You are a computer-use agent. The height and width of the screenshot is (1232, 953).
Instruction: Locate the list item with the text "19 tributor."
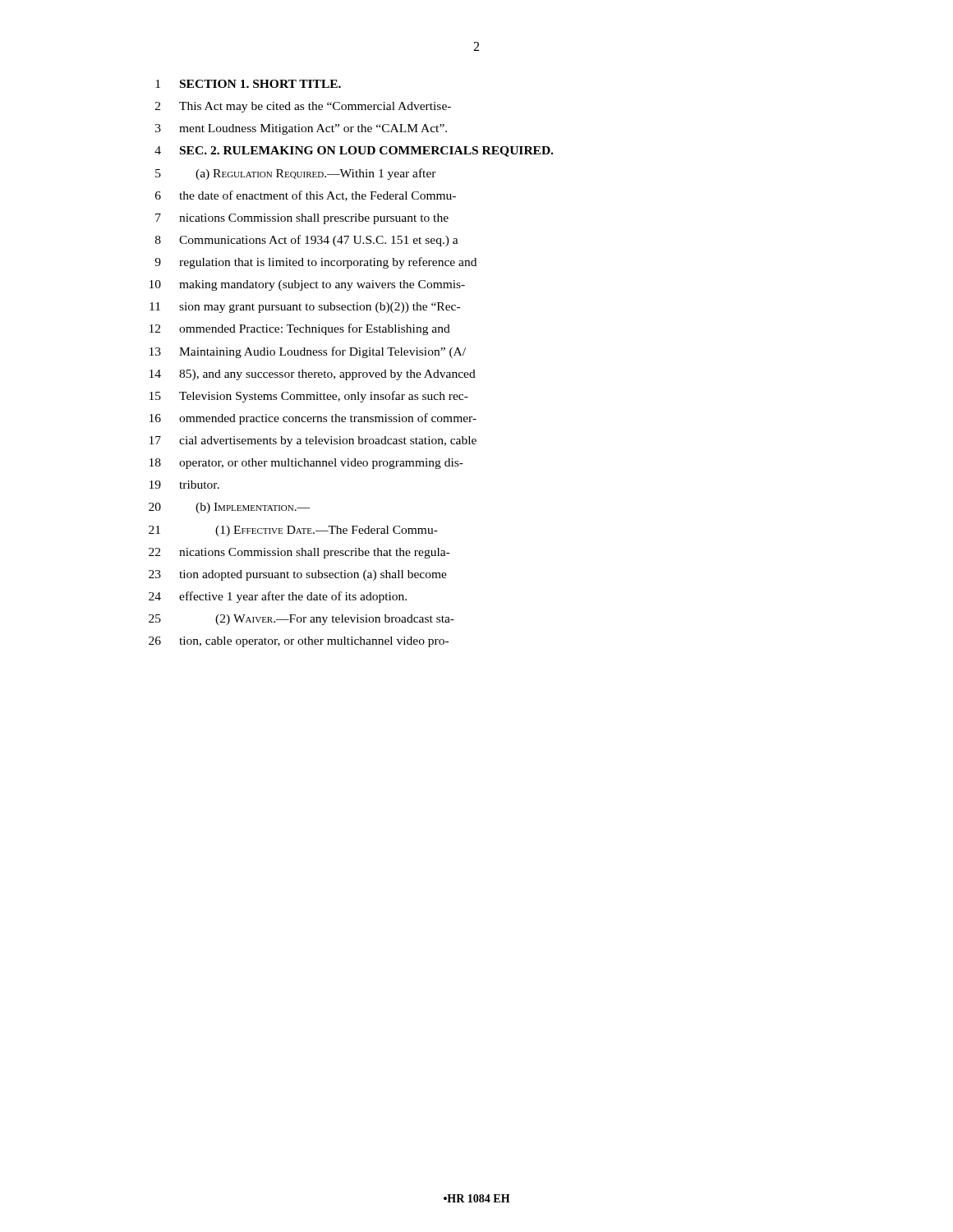pyautogui.click(x=184, y=485)
